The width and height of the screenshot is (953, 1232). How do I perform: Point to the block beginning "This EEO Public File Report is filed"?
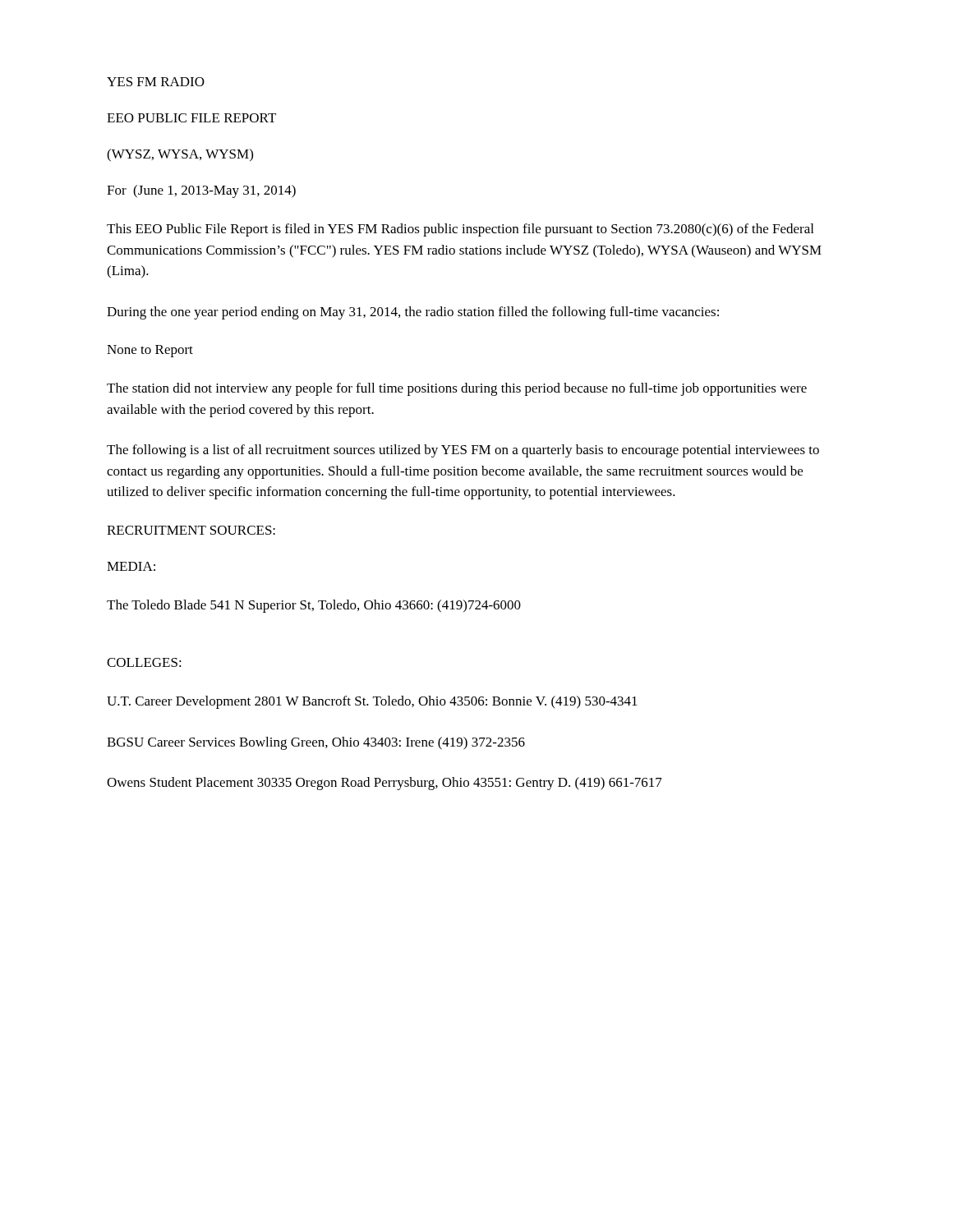pyautogui.click(x=464, y=250)
